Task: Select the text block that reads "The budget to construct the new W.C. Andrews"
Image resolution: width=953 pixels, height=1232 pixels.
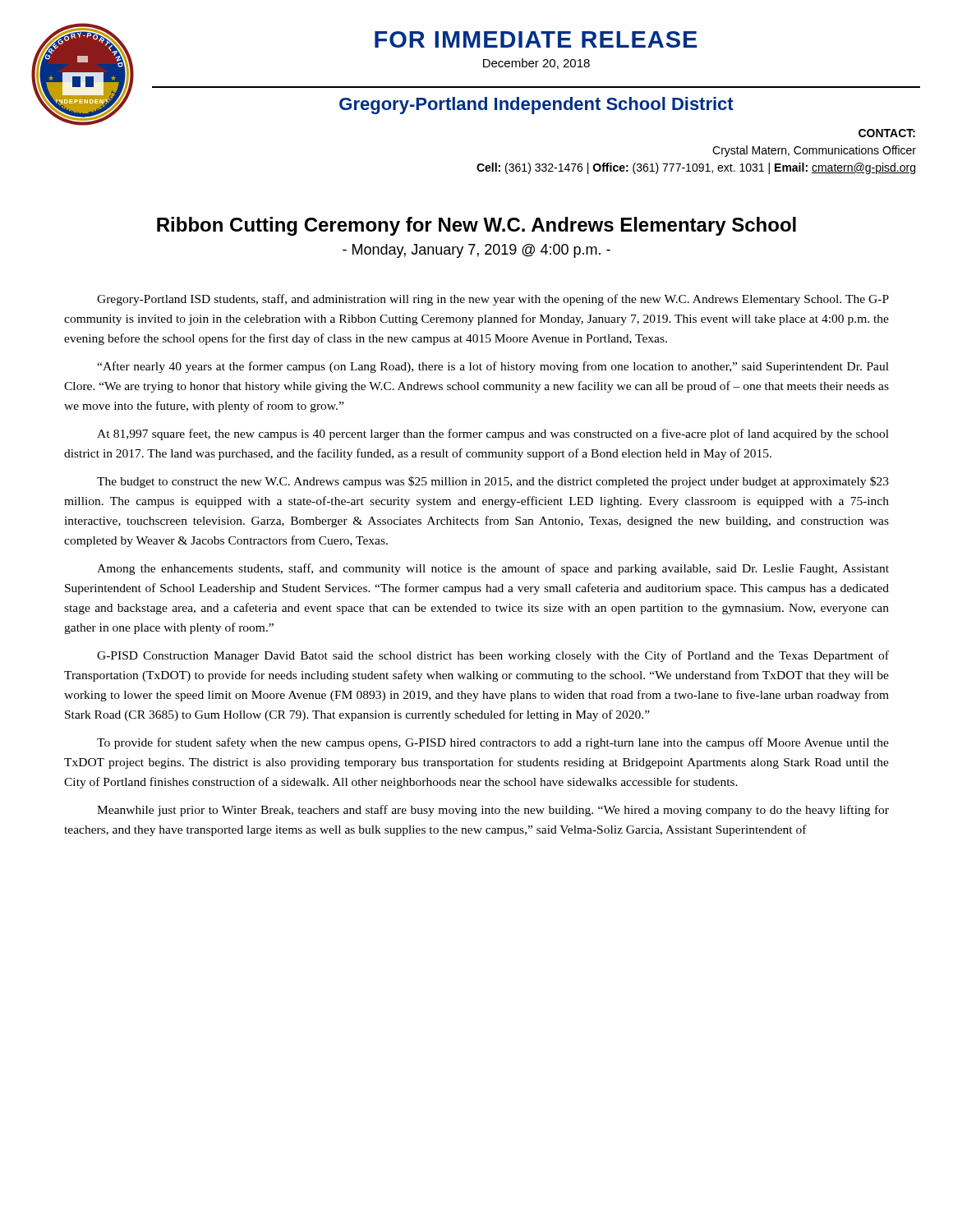Action: (x=476, y=511)
